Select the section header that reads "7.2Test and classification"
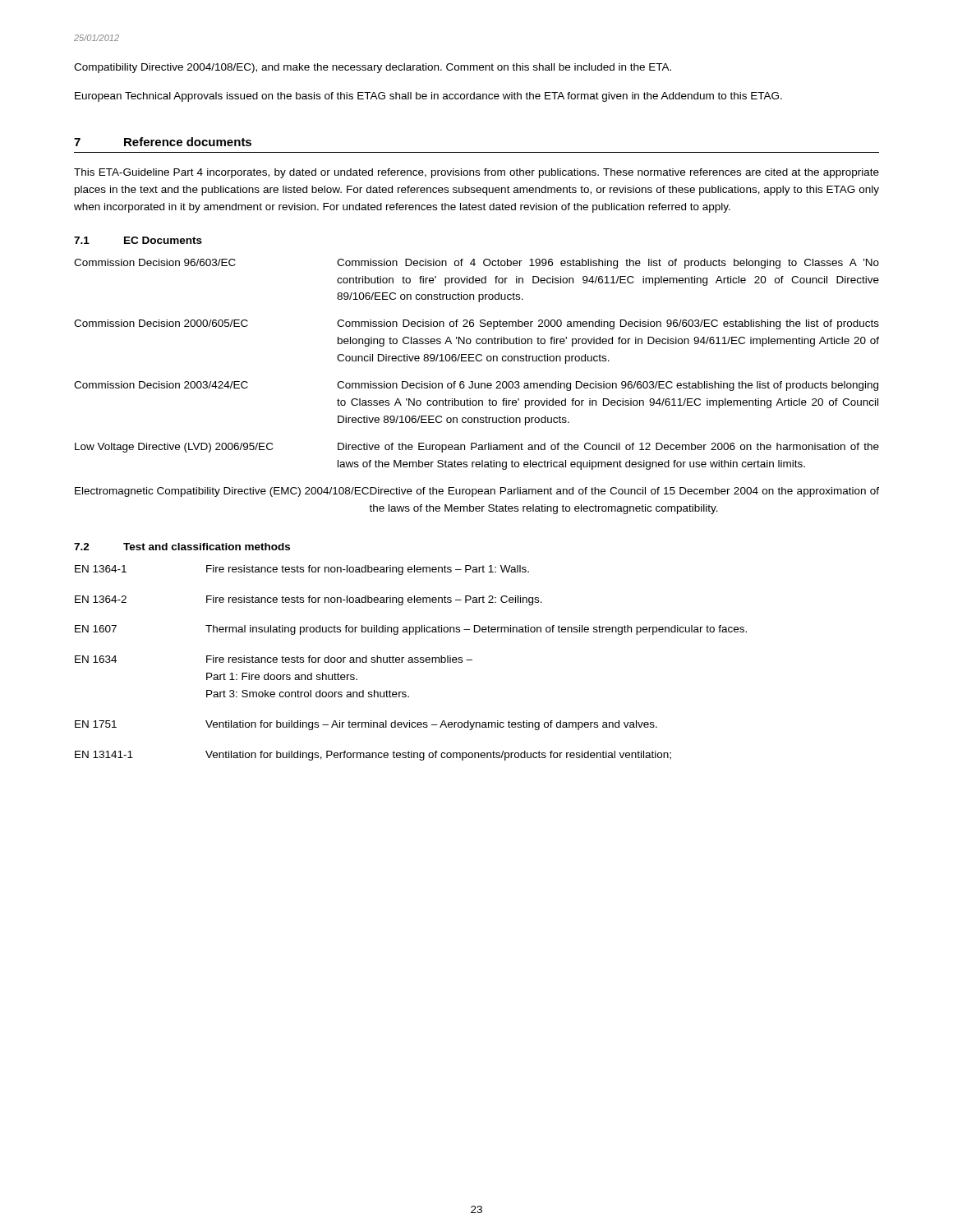 point(182,546)
